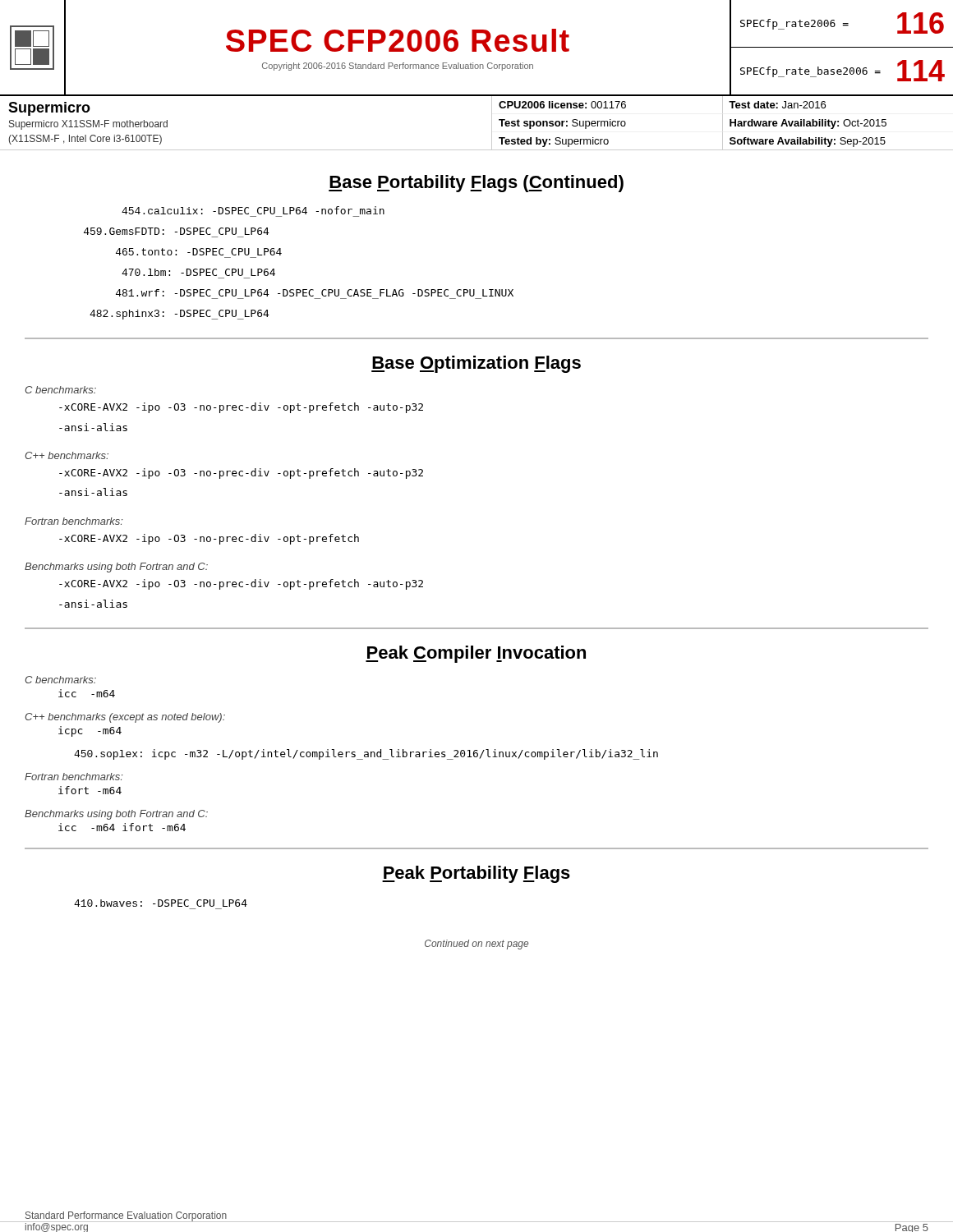Click on the block starting "Benchmarks using both Fortran and C: -xCORE-AVX2"

(116, 568)
